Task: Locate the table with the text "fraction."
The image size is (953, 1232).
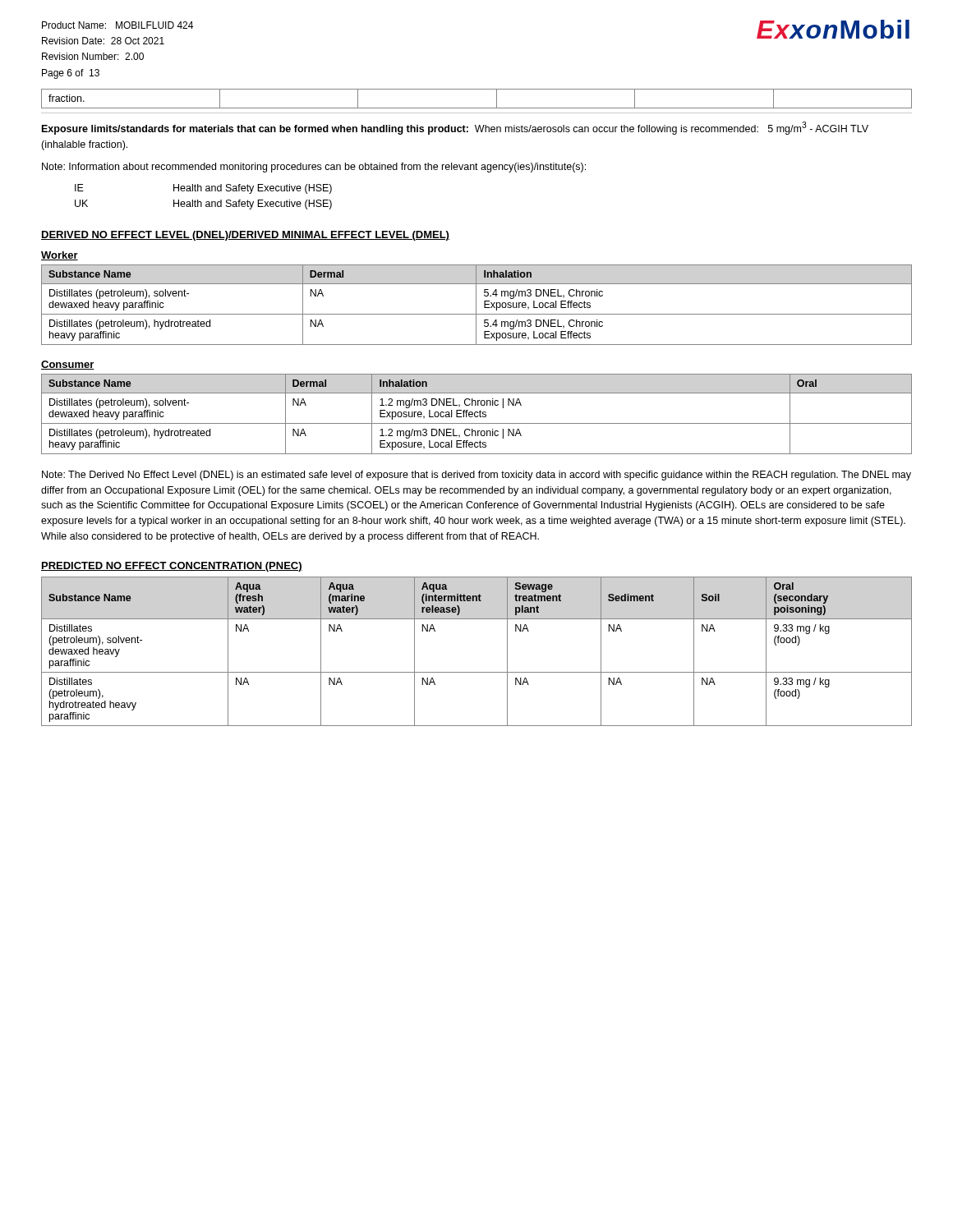Action: click(x=476, y=103)
